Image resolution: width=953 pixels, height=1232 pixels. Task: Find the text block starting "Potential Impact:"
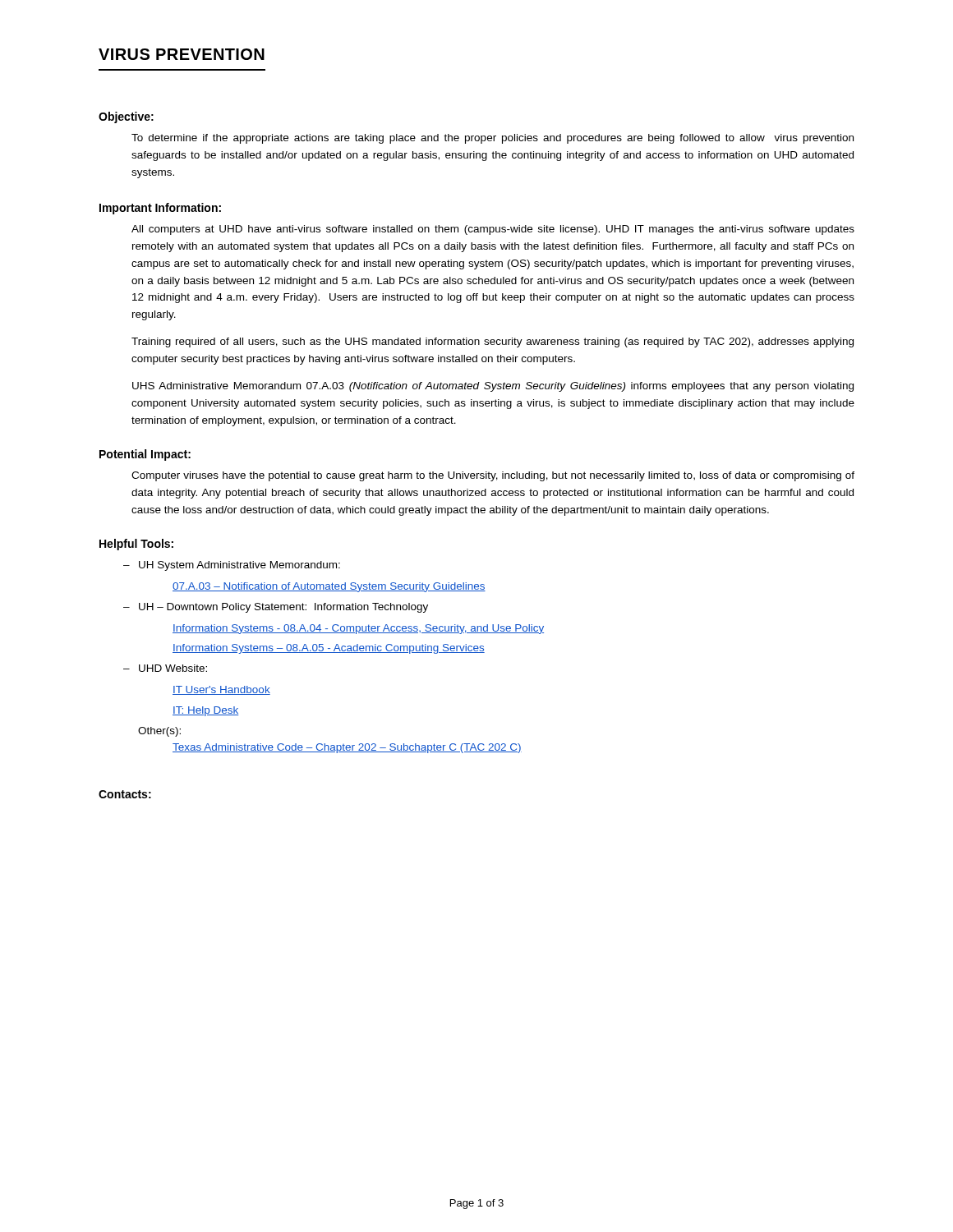tap(145, 454)
